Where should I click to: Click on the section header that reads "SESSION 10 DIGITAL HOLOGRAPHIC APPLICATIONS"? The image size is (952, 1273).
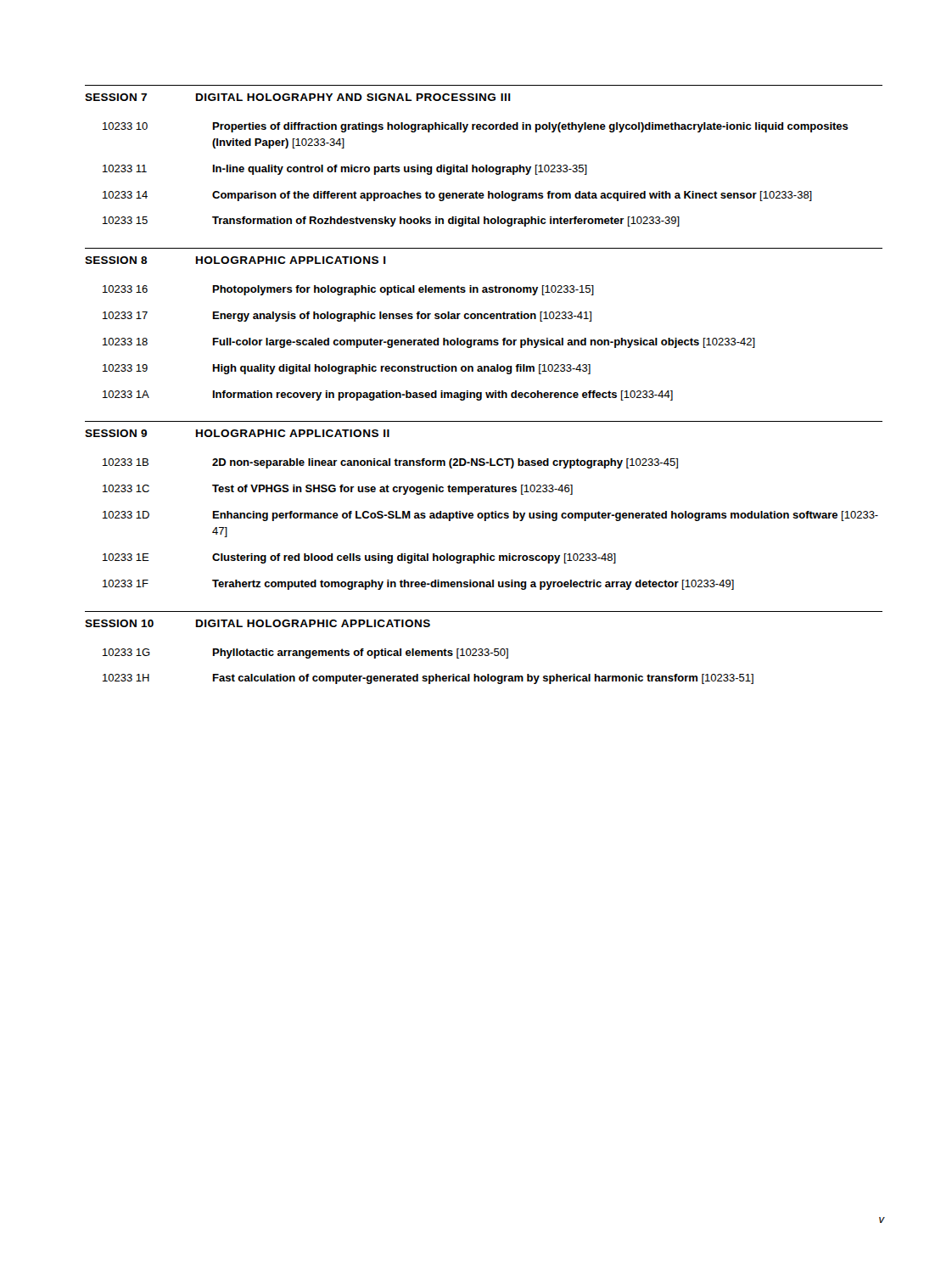[258, 623]
